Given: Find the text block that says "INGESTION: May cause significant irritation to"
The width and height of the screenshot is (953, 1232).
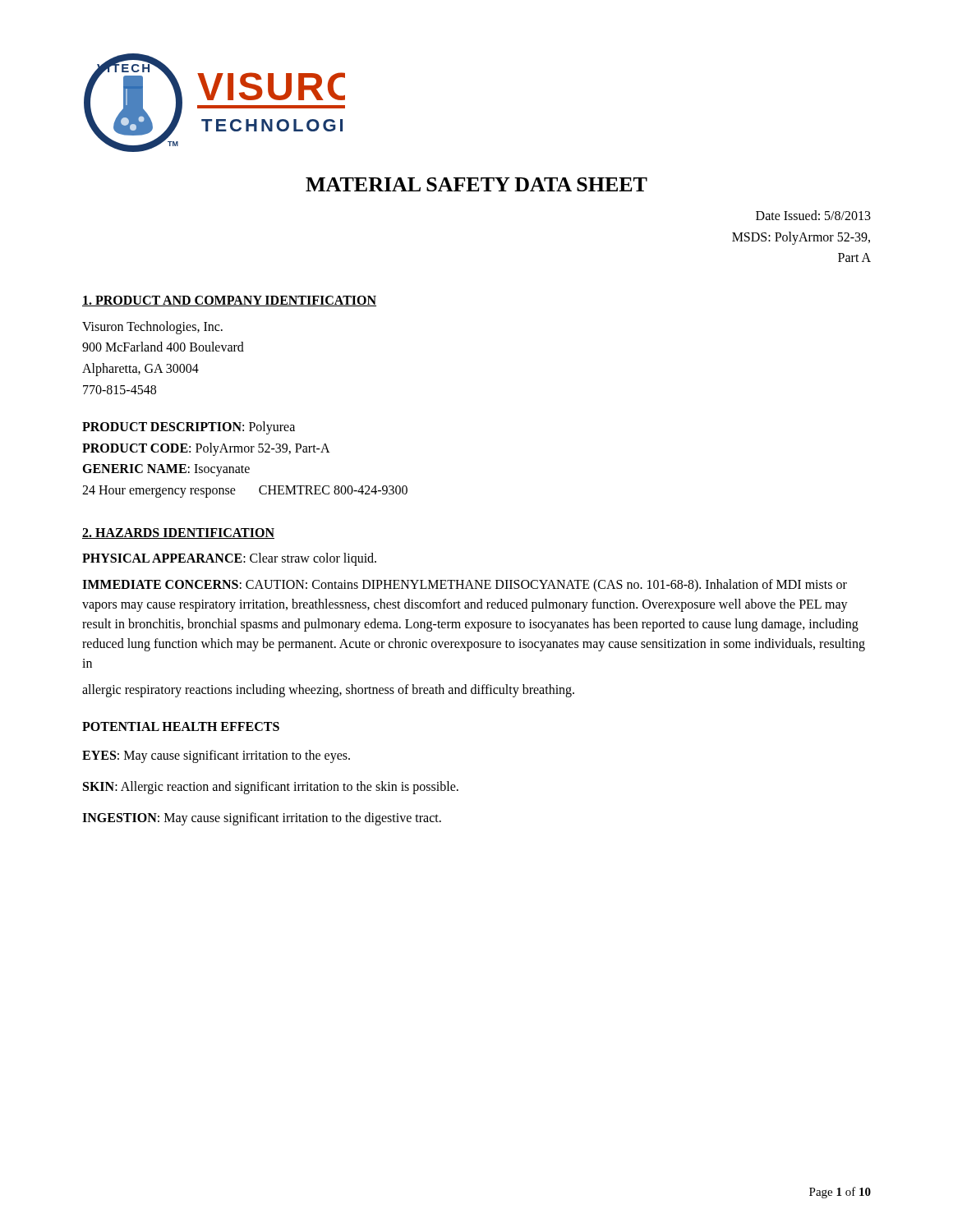Looking at the screenshot, I should pyautogui.click(x=262, y=817).
